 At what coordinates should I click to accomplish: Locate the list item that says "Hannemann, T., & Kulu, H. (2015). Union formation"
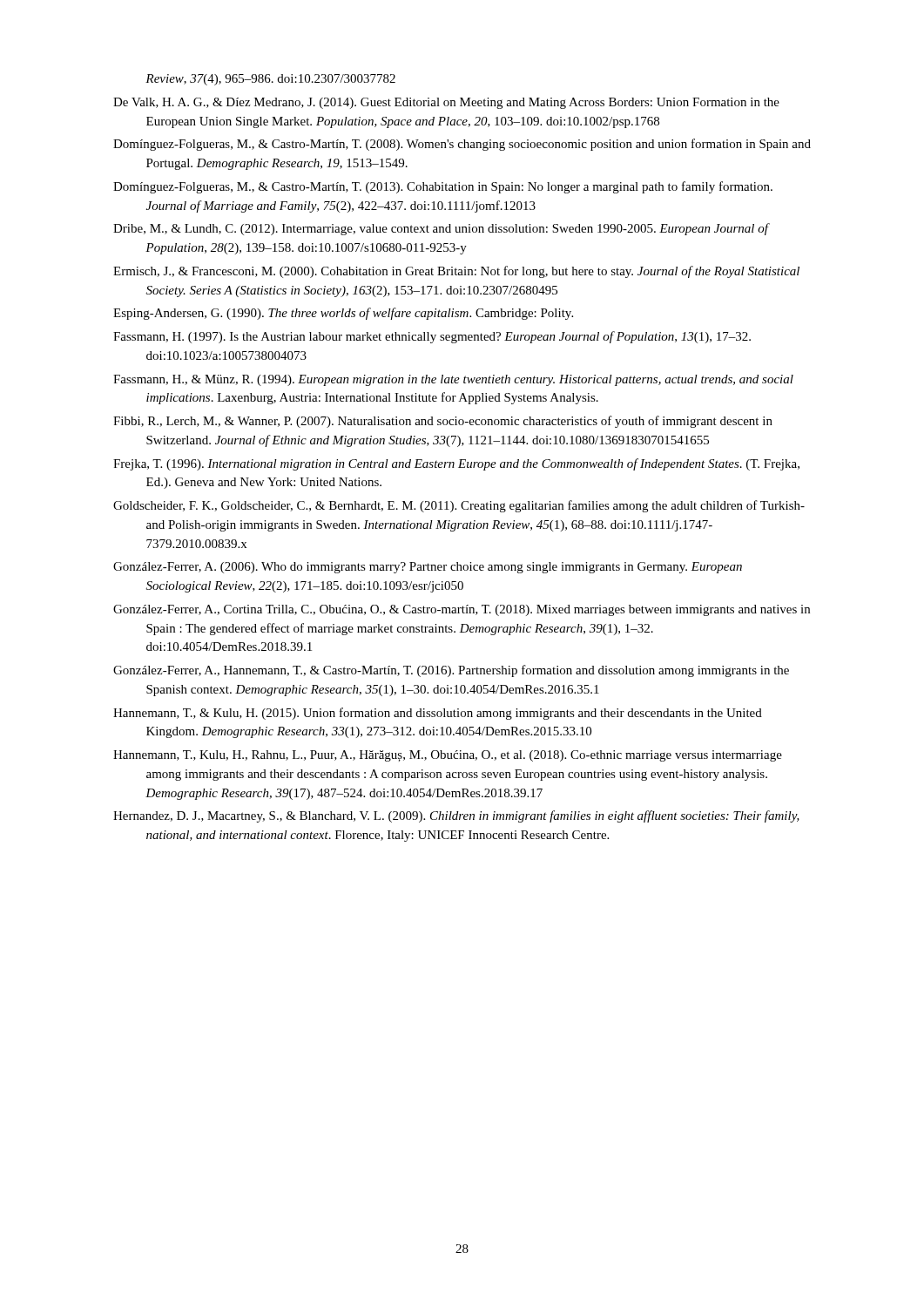click(x=437, y=722)
